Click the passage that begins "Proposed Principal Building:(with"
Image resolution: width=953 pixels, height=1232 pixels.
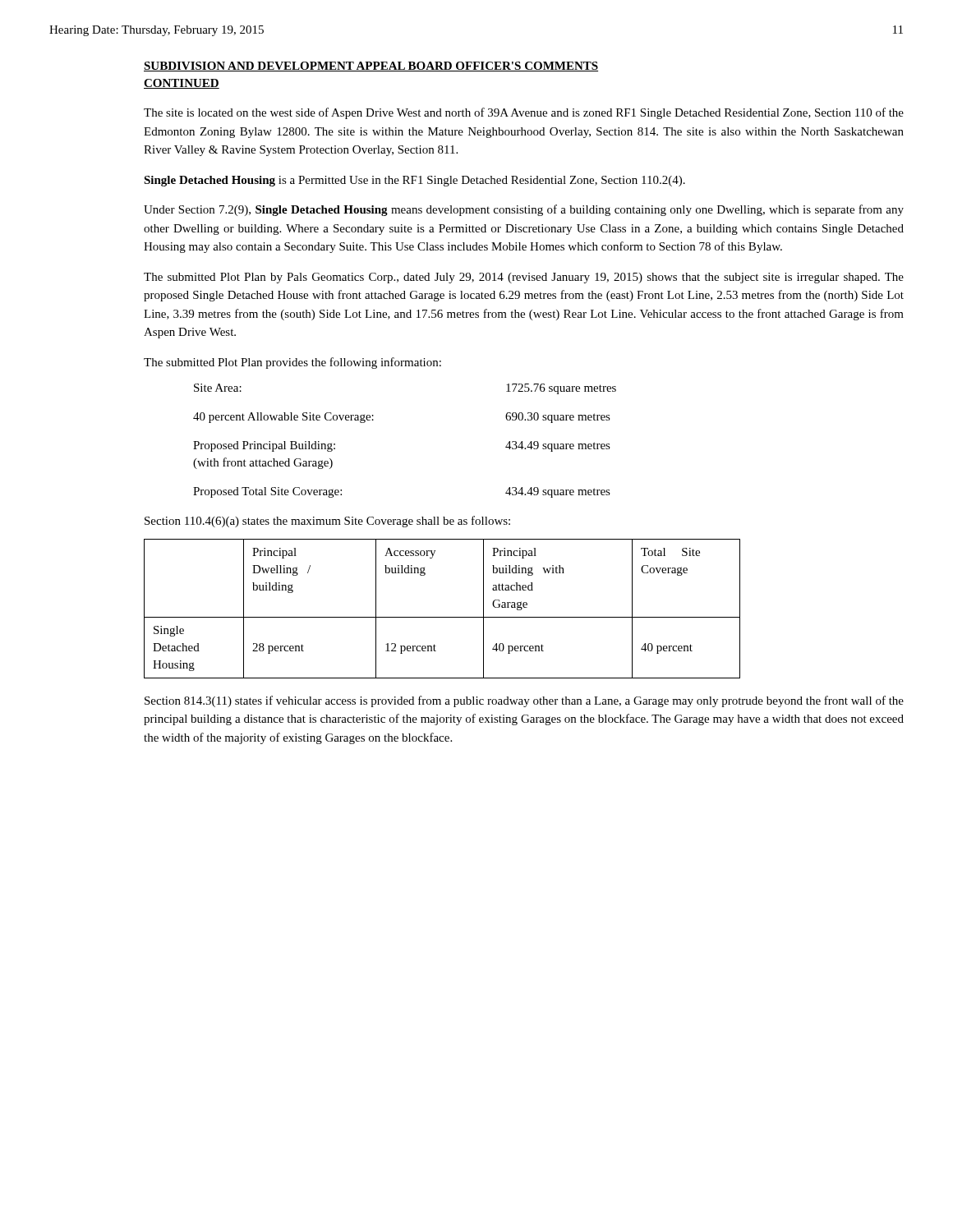[x=548, y=454]
